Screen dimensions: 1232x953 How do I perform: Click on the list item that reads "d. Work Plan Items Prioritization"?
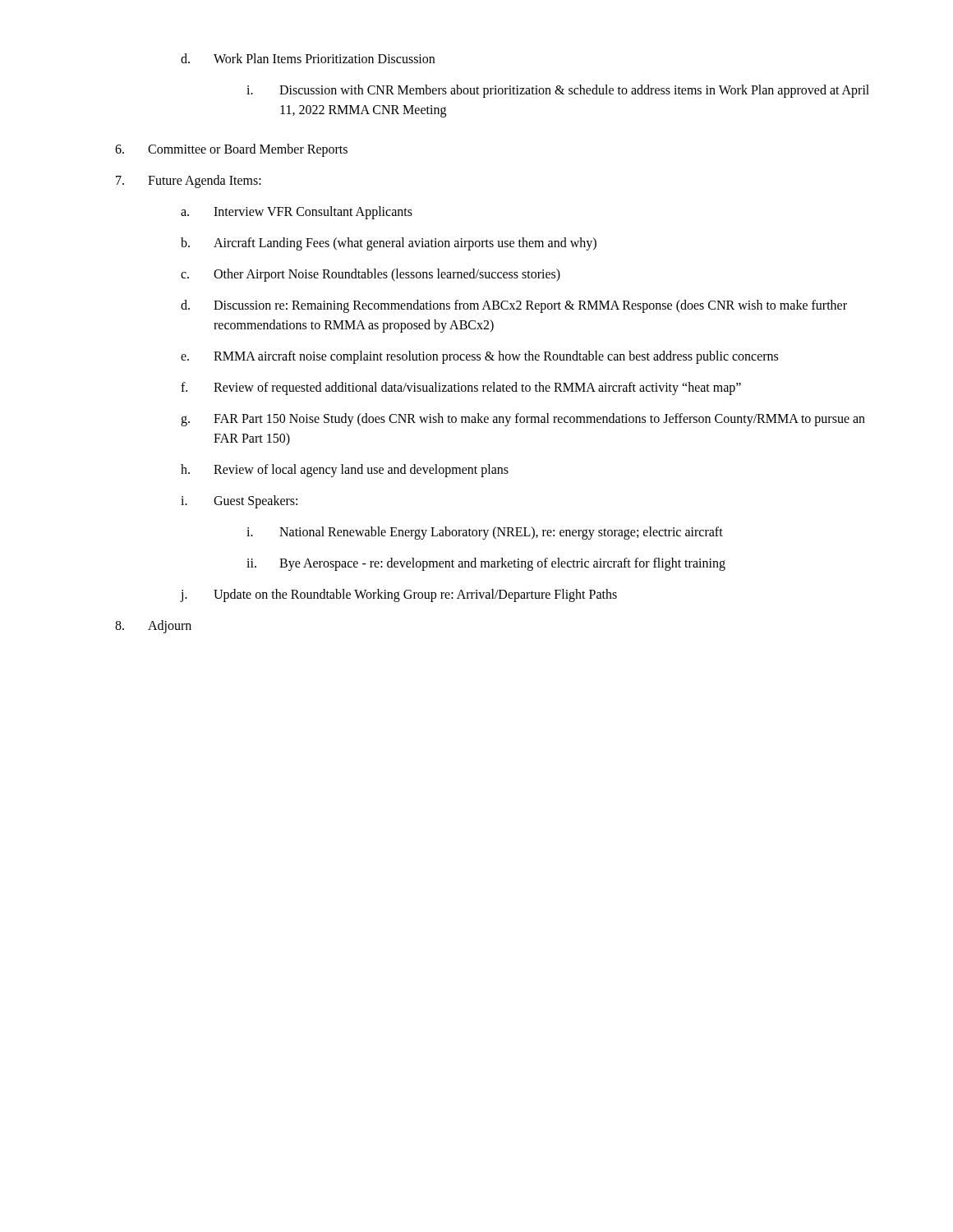[x=308, y=58]
